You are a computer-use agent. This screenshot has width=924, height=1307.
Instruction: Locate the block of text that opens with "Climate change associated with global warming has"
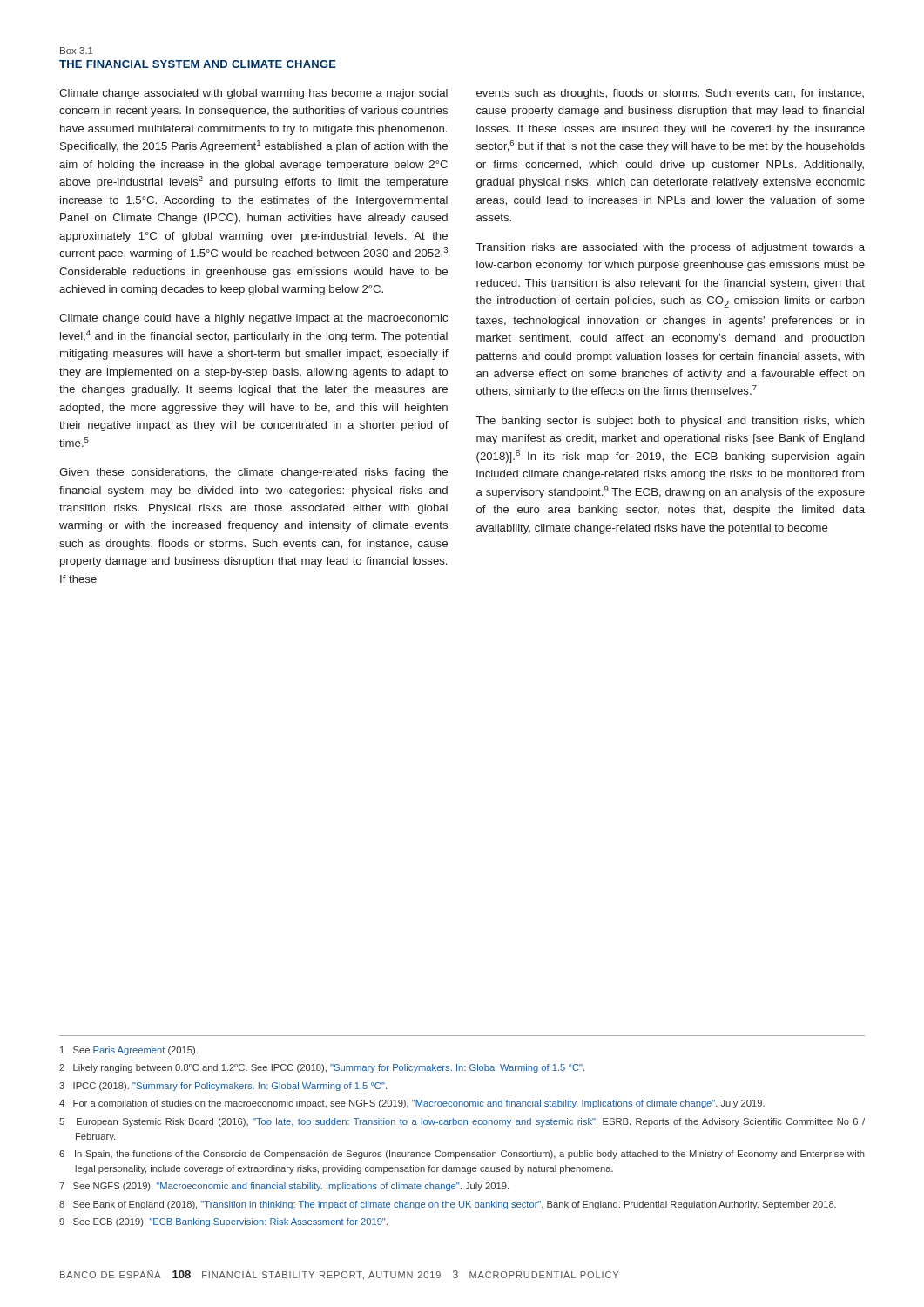point(254,191)
